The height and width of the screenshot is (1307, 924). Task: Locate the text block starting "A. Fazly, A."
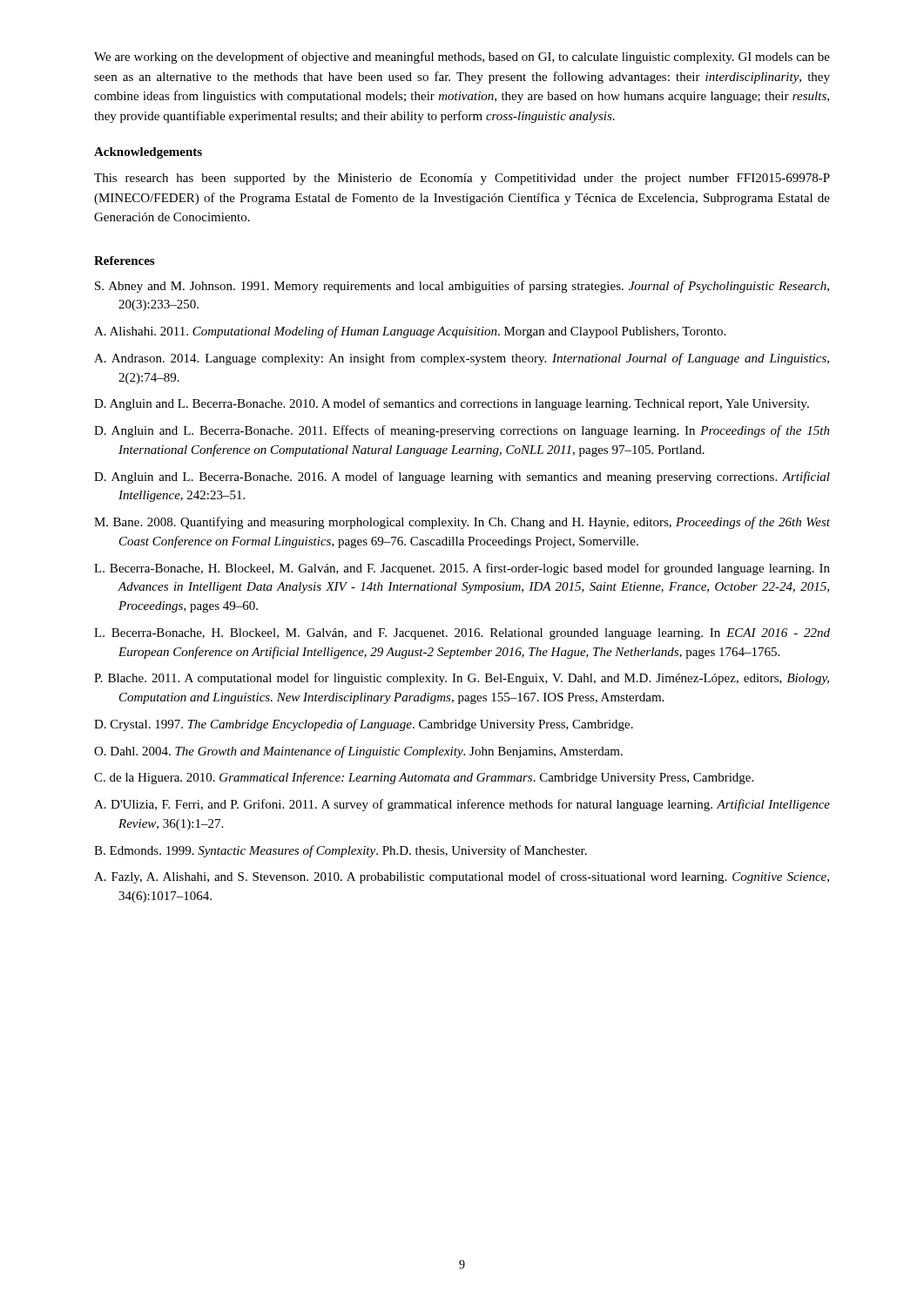[462, 886]
